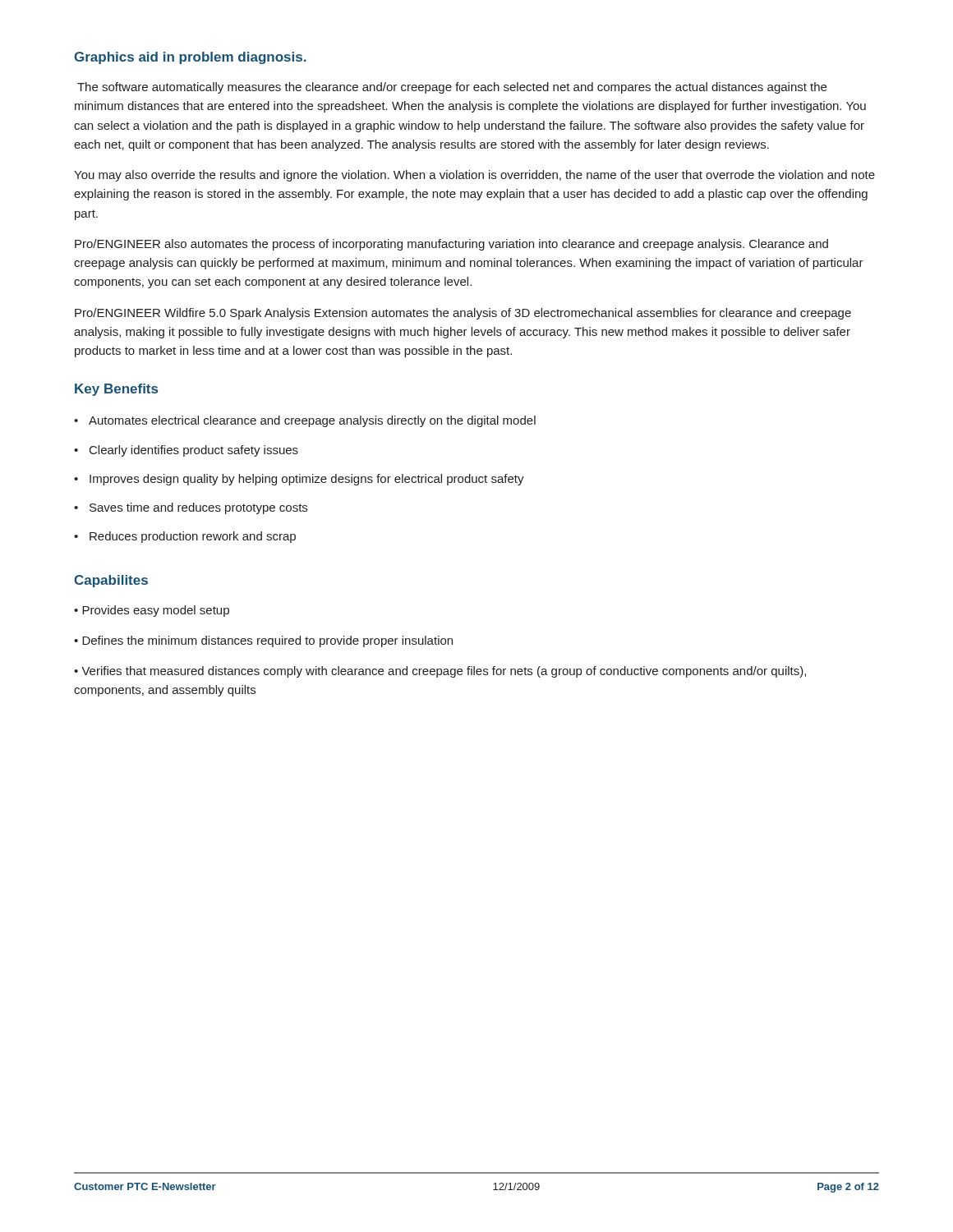This screenshot has width=953, height=1232.
Task: Point to the block beginning "Pro/ENGINEER Wildfire 5.0 Spark"
Action: point(463,331)
